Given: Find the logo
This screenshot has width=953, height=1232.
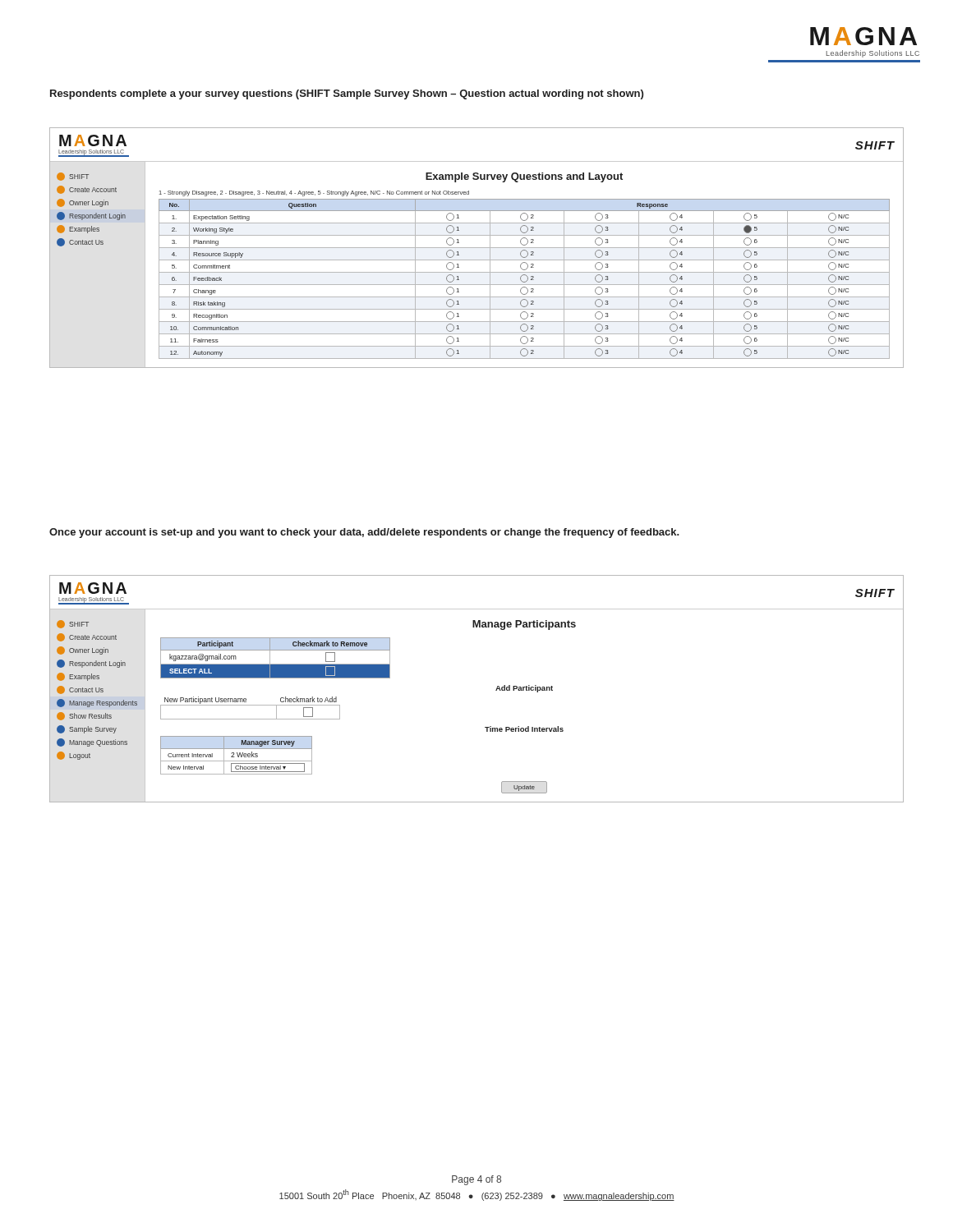Looking at the screenshot, I should click(x=844, y=43).
